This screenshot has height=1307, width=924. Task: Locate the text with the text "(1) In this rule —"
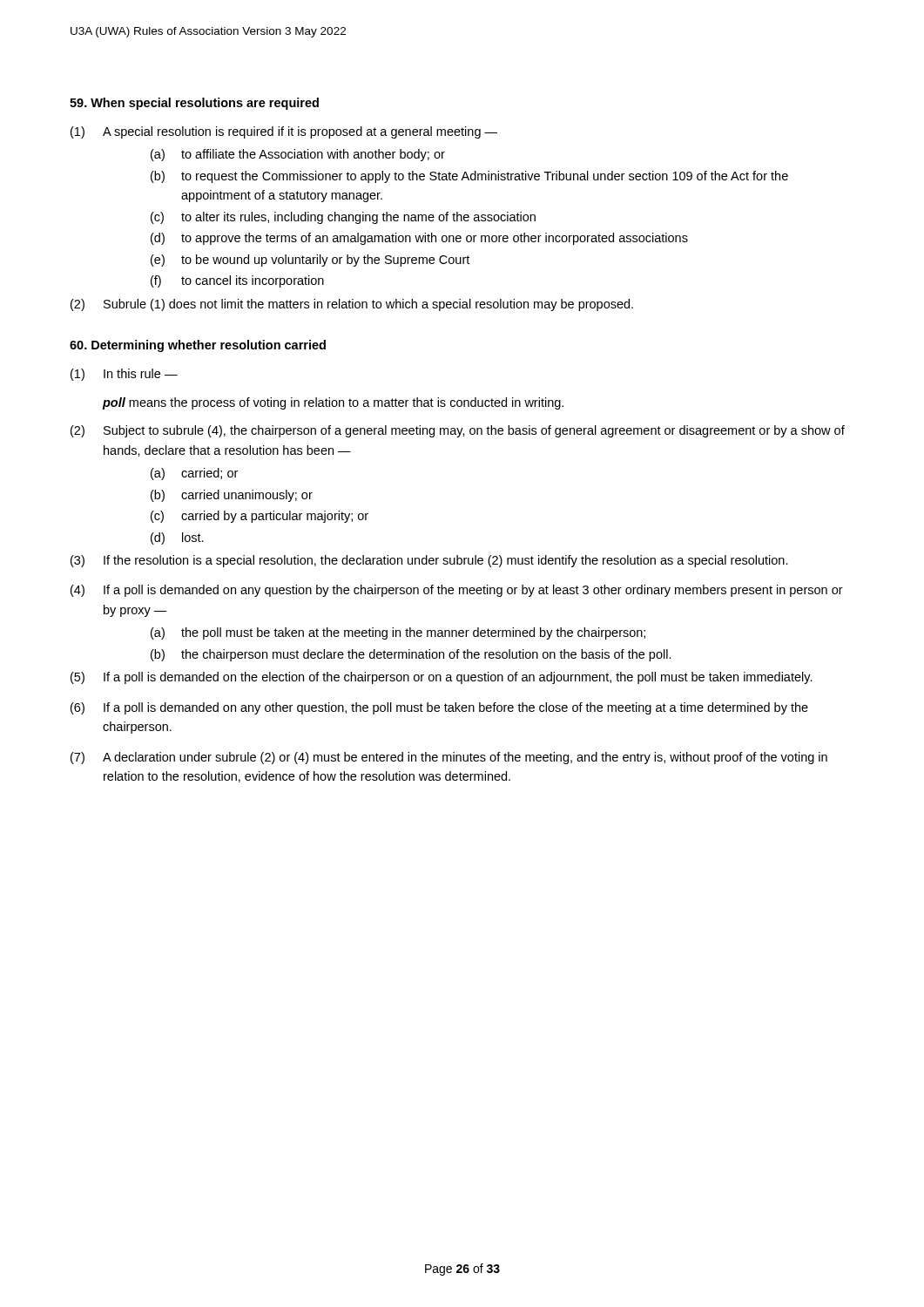124,375
